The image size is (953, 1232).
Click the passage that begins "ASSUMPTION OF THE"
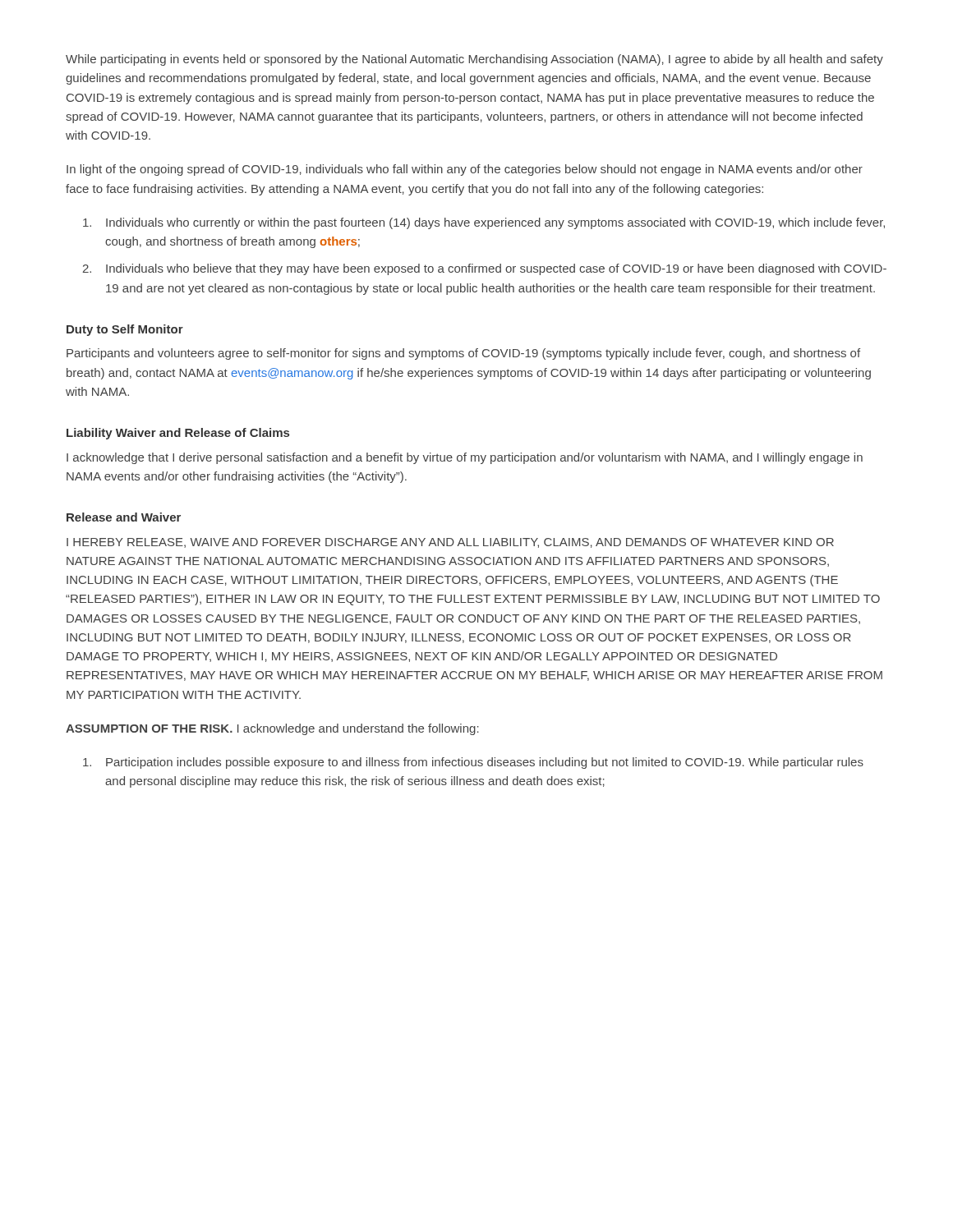point(273,728)
